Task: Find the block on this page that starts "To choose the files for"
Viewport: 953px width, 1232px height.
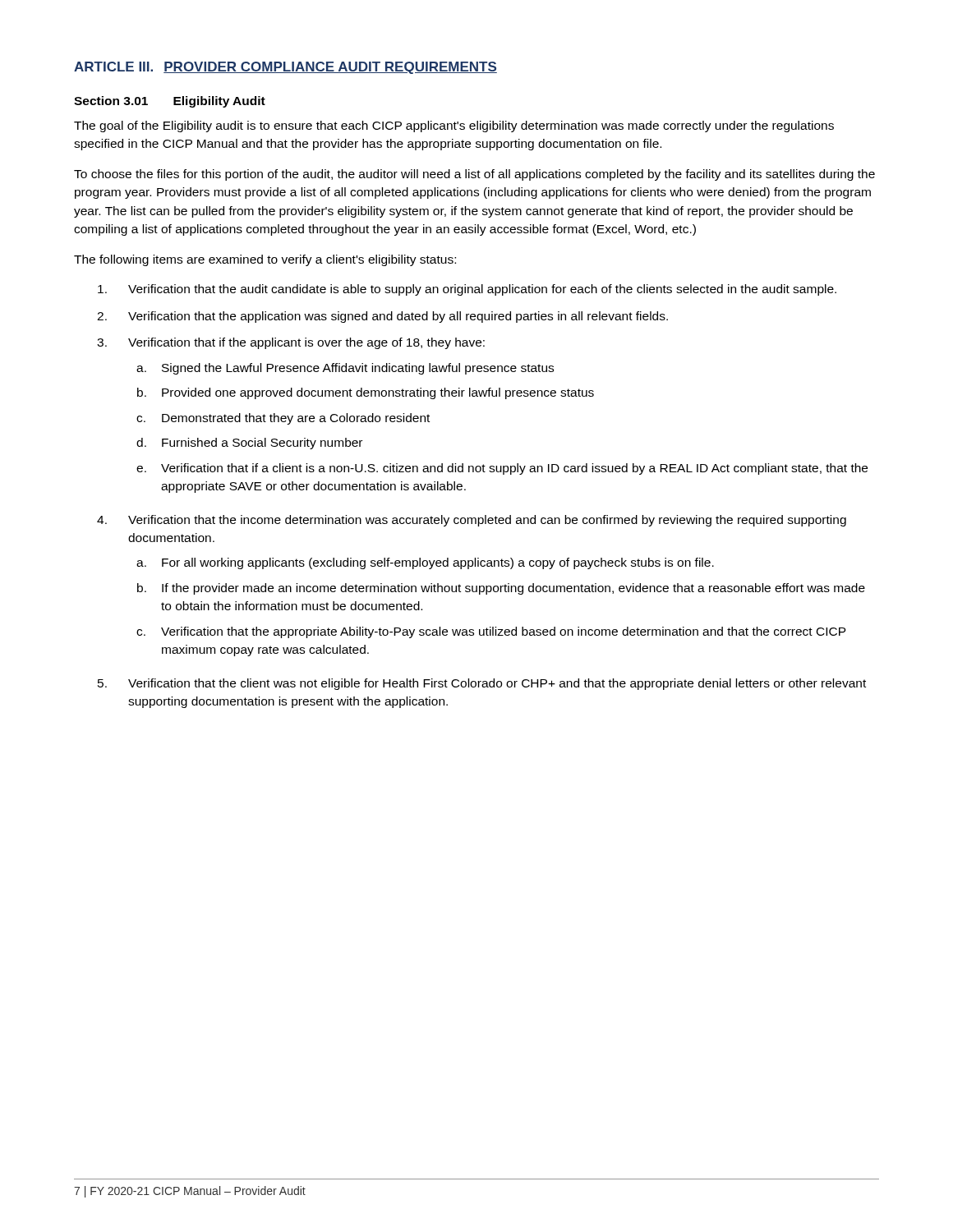Action: pos(476,202)
